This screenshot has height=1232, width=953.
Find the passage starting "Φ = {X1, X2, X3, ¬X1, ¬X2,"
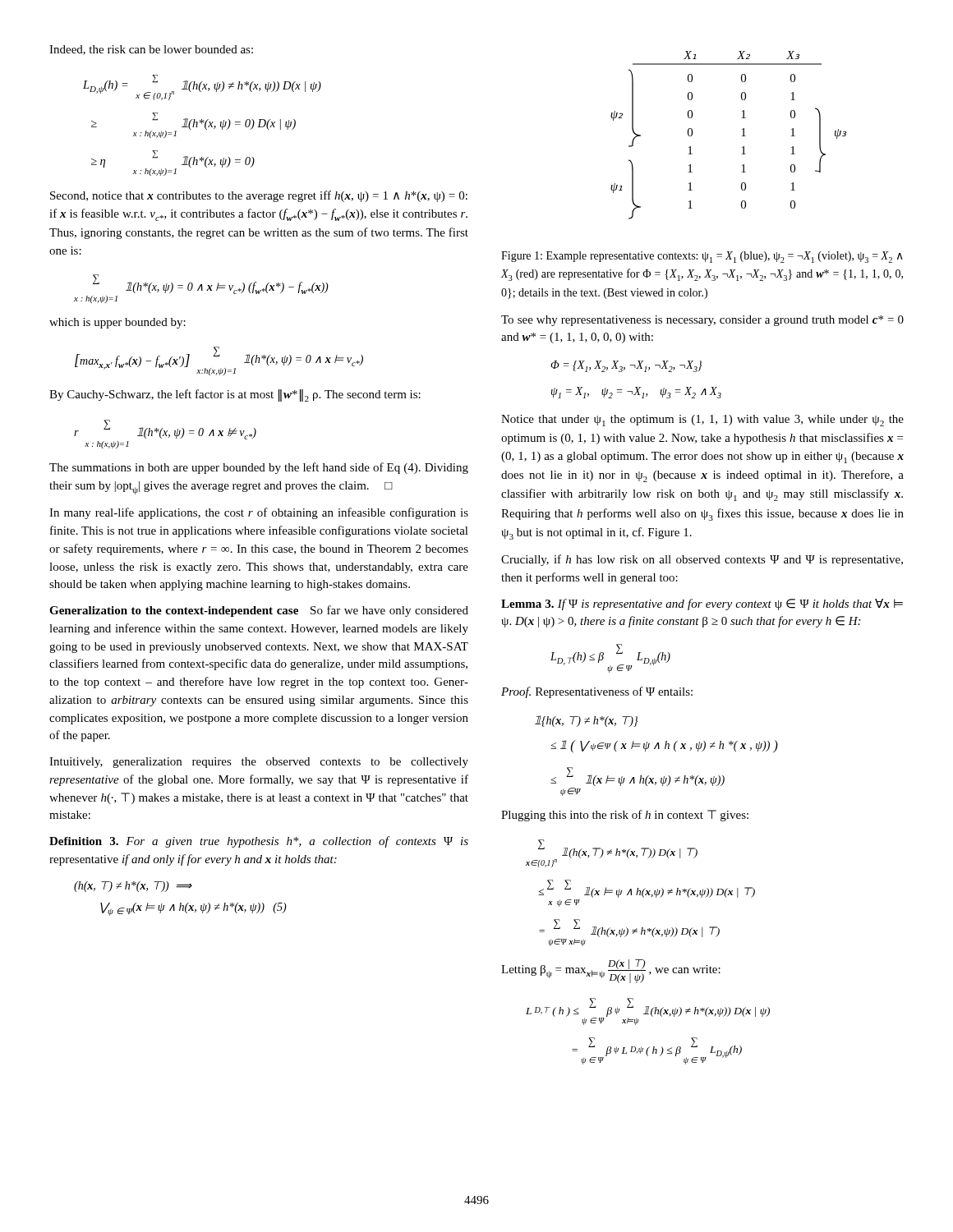pos(626,366)
